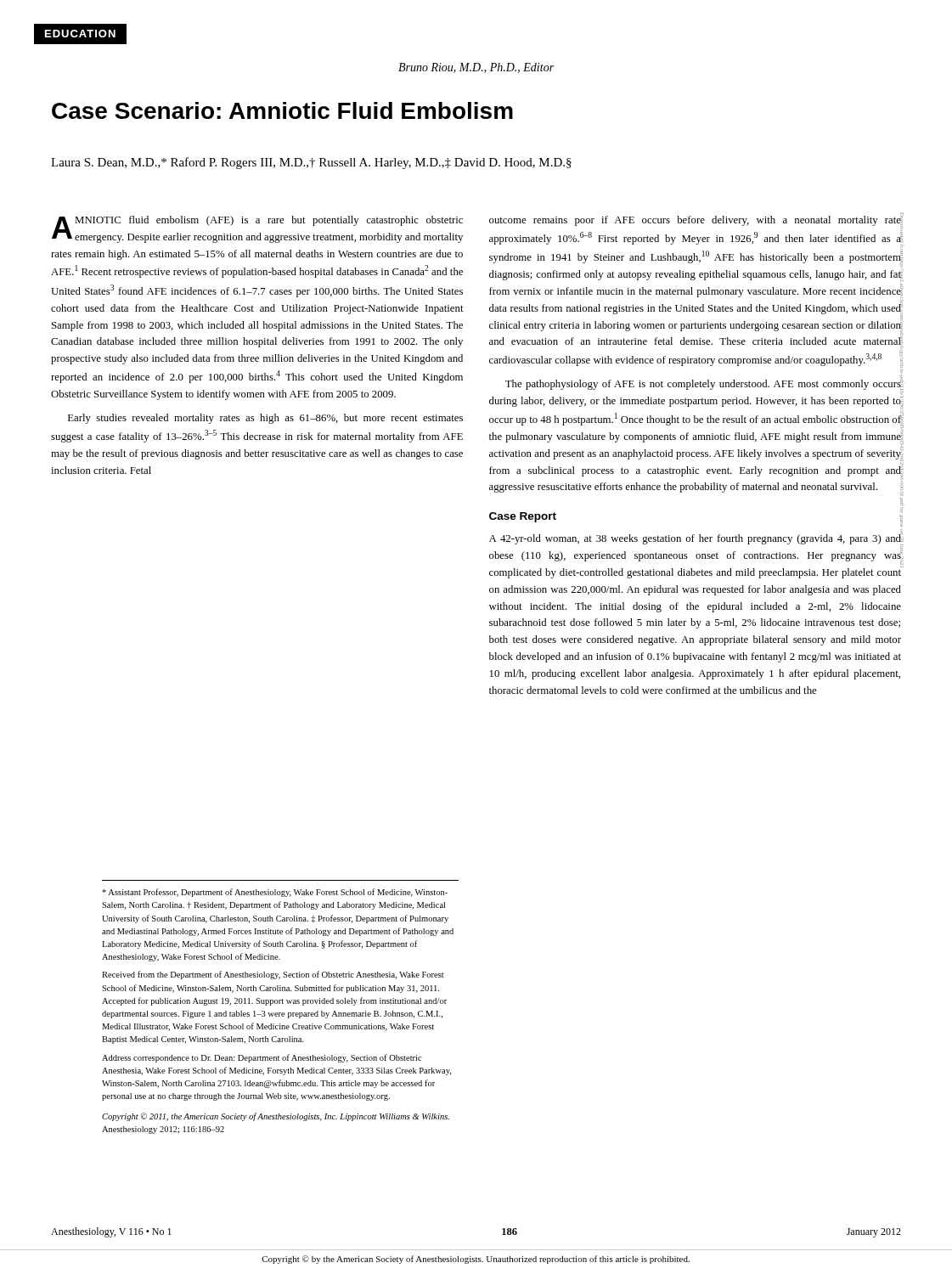Find the block on this page that starts "Early studies revealed mortality"

click(x=257, y=445)
